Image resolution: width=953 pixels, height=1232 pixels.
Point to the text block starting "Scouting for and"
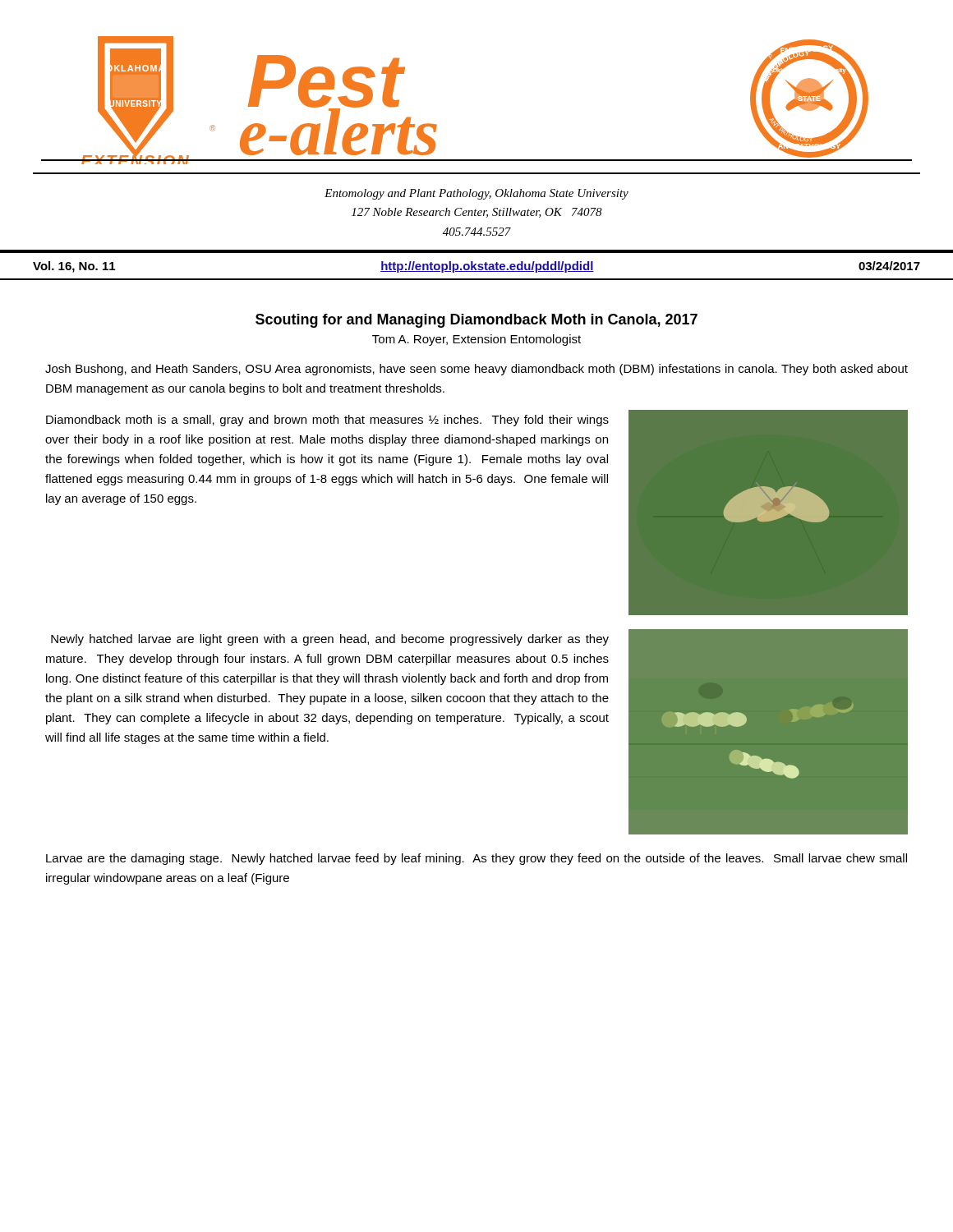coord(476,319)
